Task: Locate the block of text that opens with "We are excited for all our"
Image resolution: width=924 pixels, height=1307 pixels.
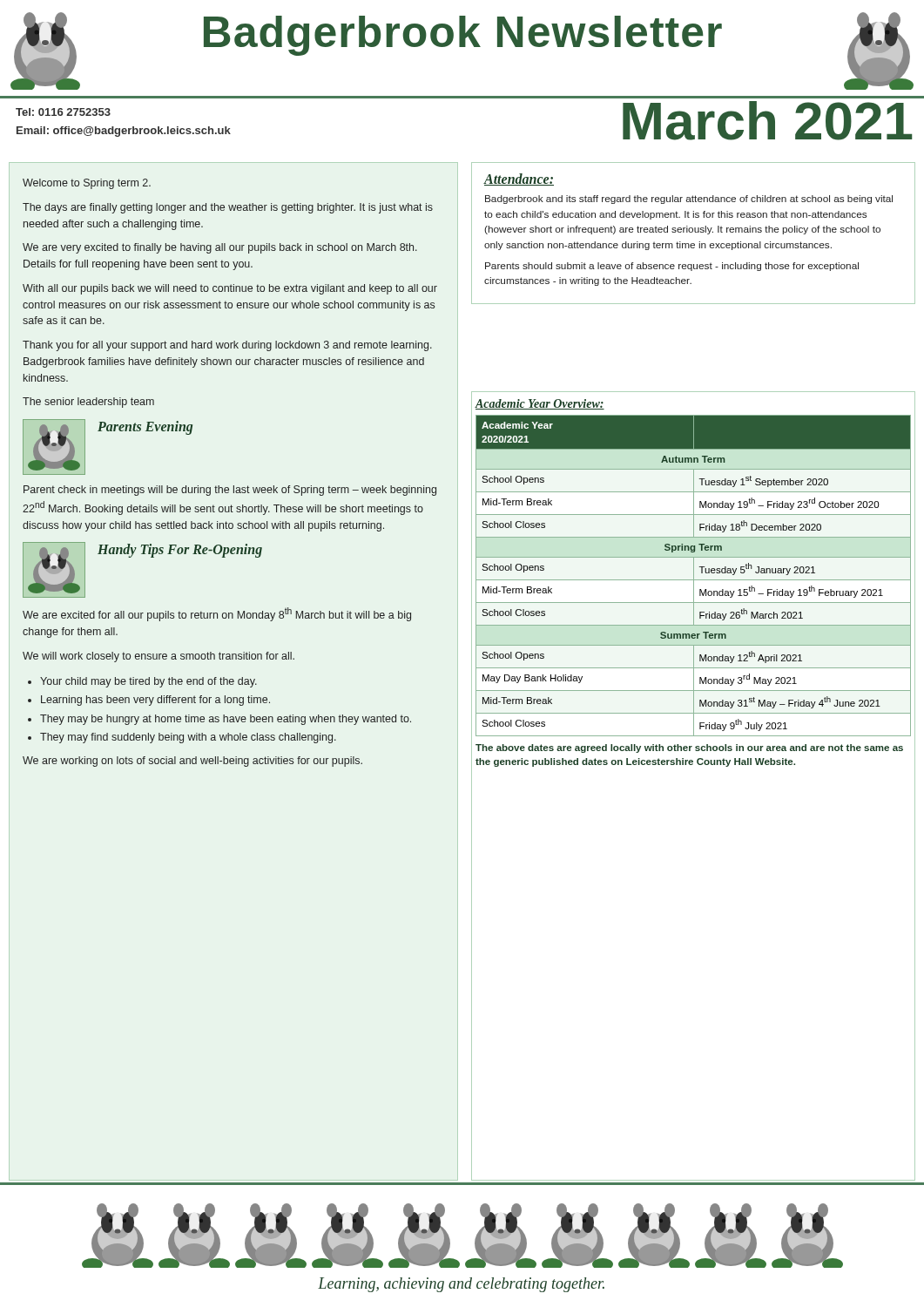Action: coord(217,614)
